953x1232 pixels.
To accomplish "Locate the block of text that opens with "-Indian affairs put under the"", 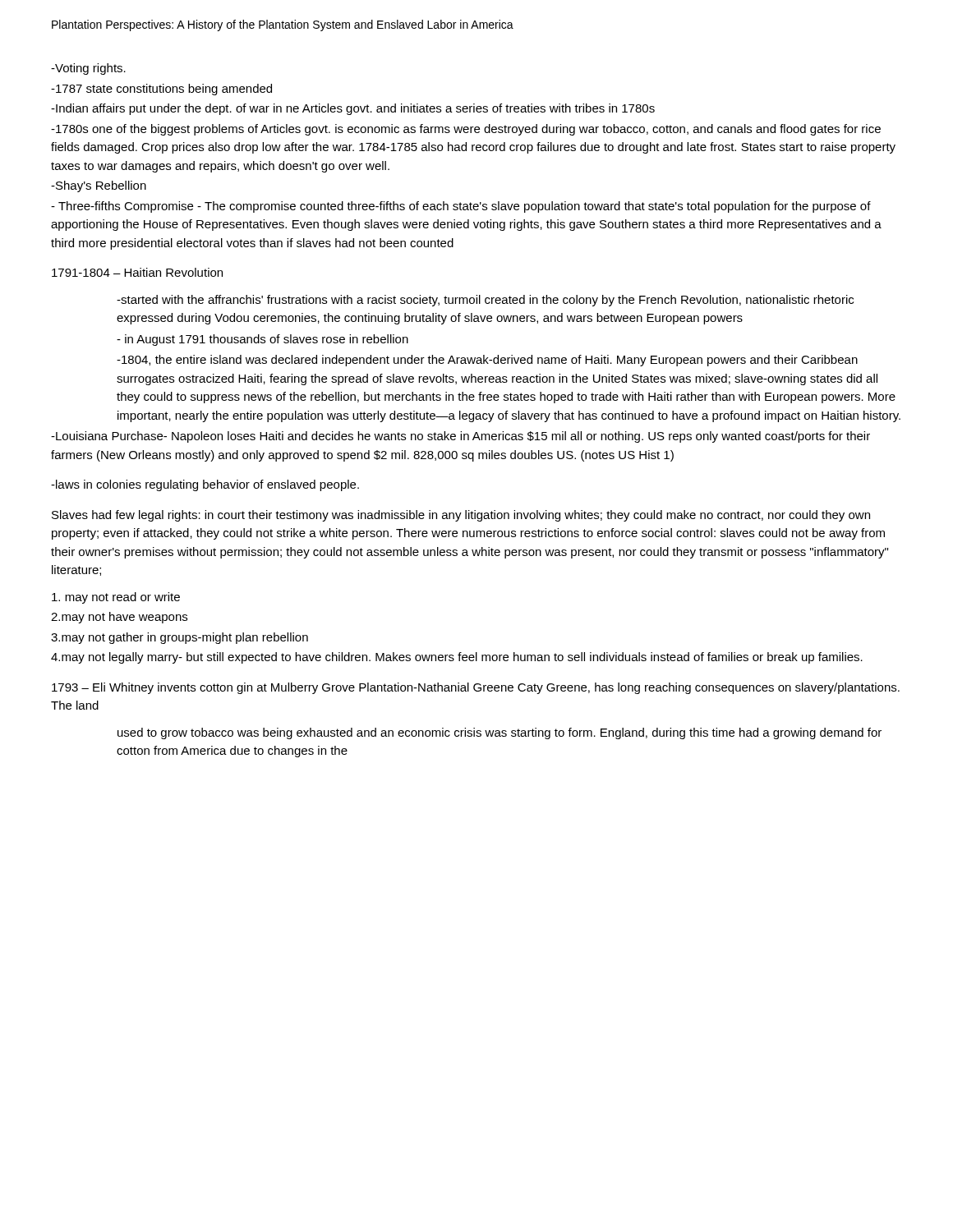I will 353,108.
